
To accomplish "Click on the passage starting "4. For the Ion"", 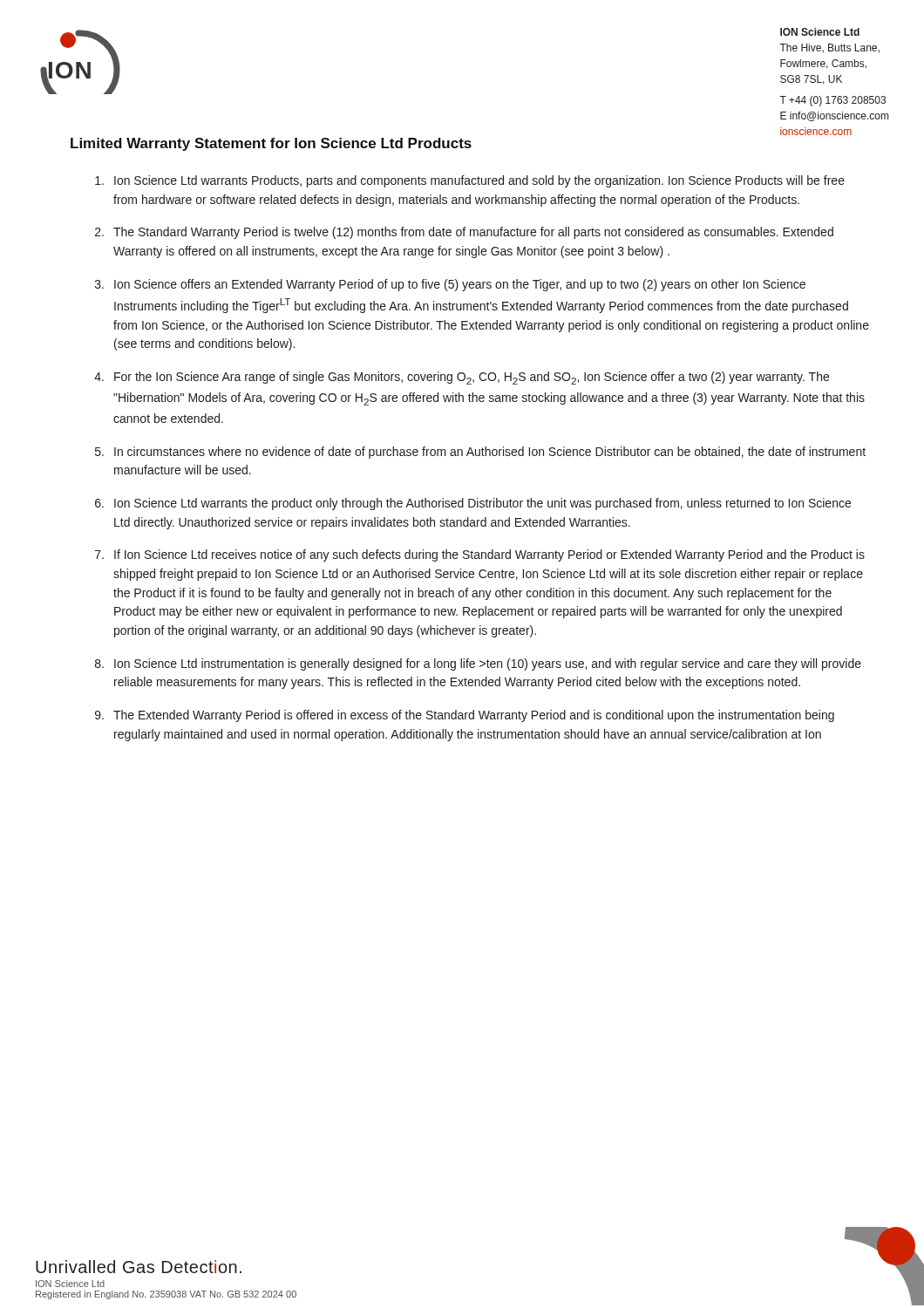I will coord(471,398).
